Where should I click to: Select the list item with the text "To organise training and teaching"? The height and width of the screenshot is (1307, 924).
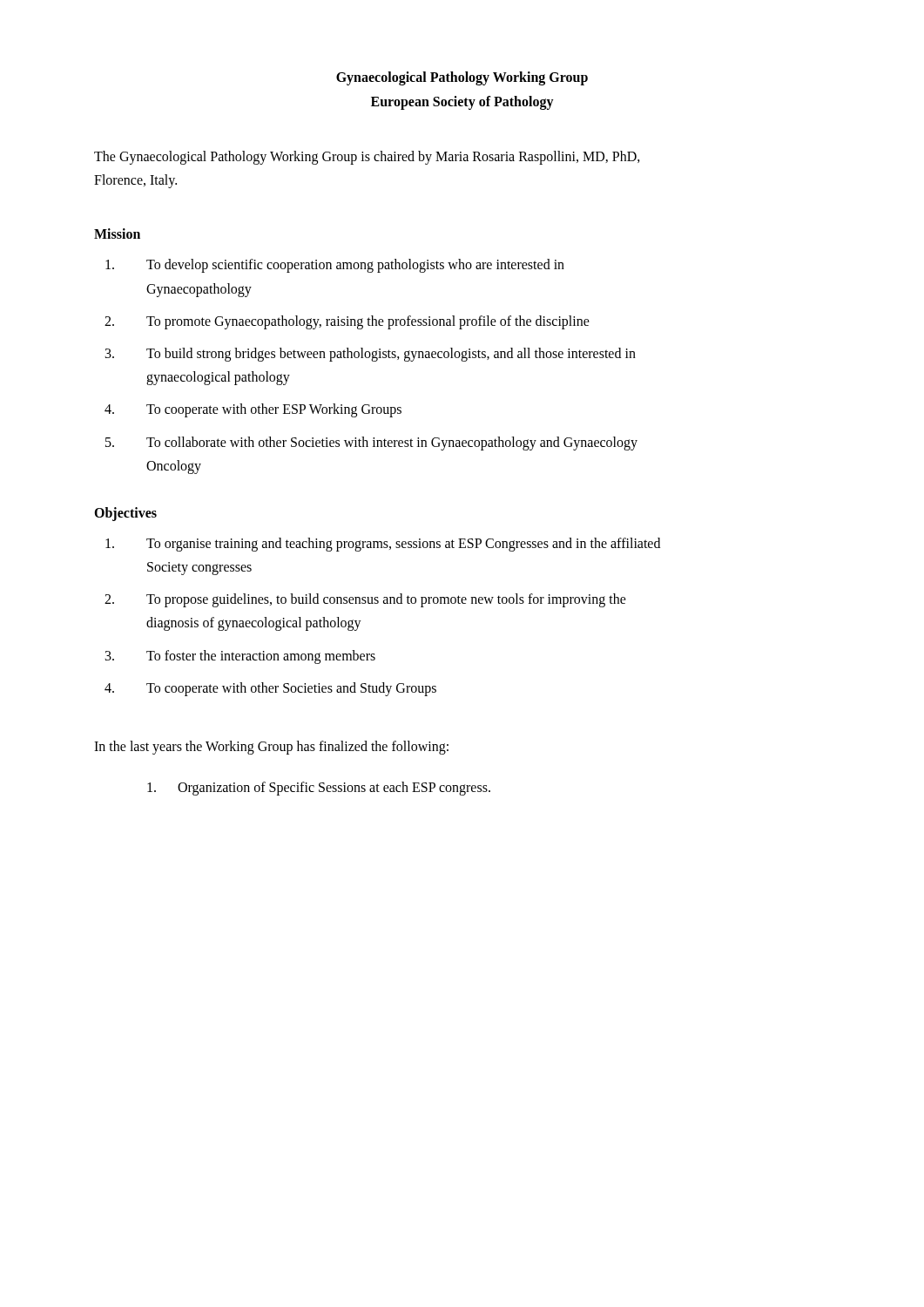462,555
